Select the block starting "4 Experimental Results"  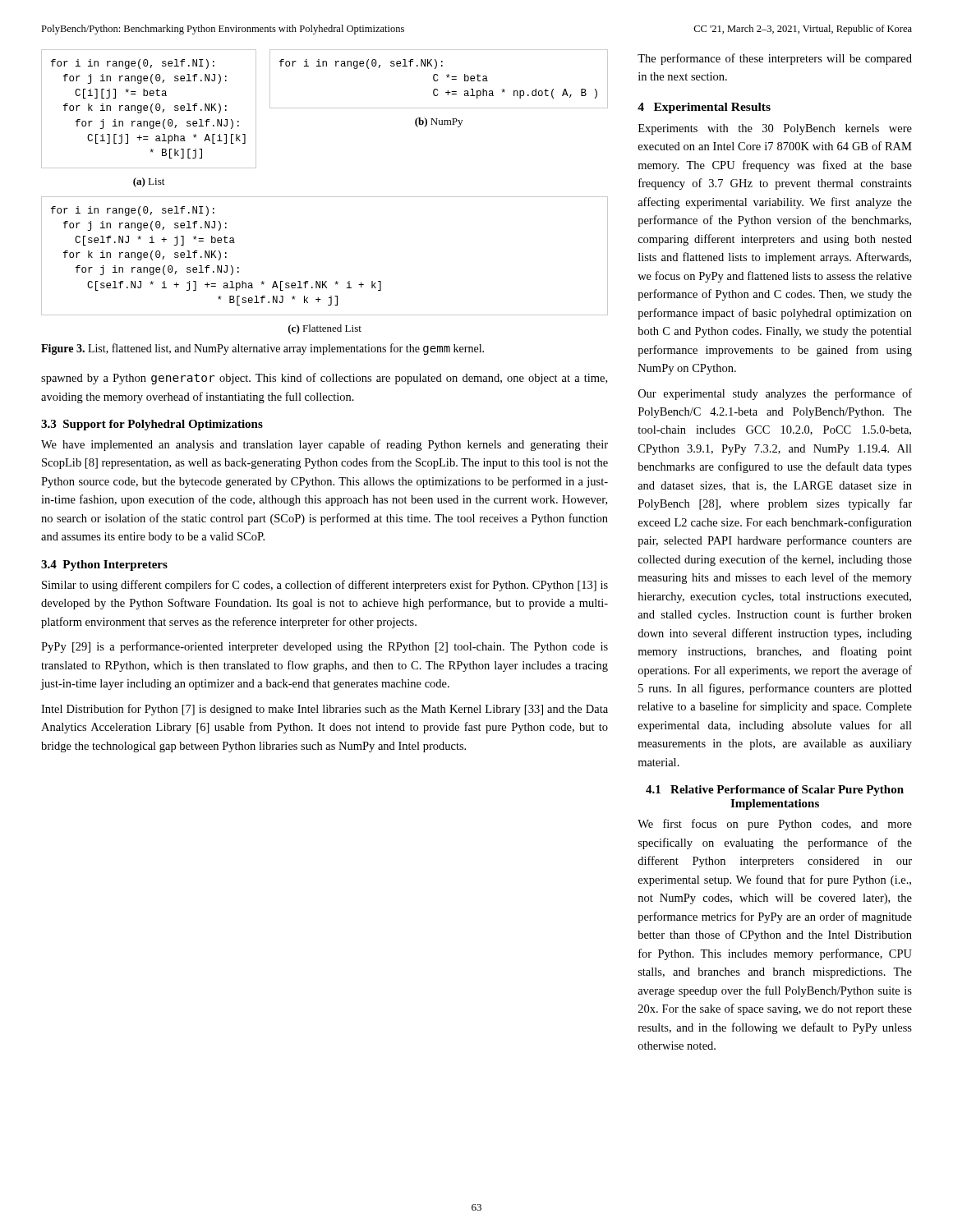point(704,106)
